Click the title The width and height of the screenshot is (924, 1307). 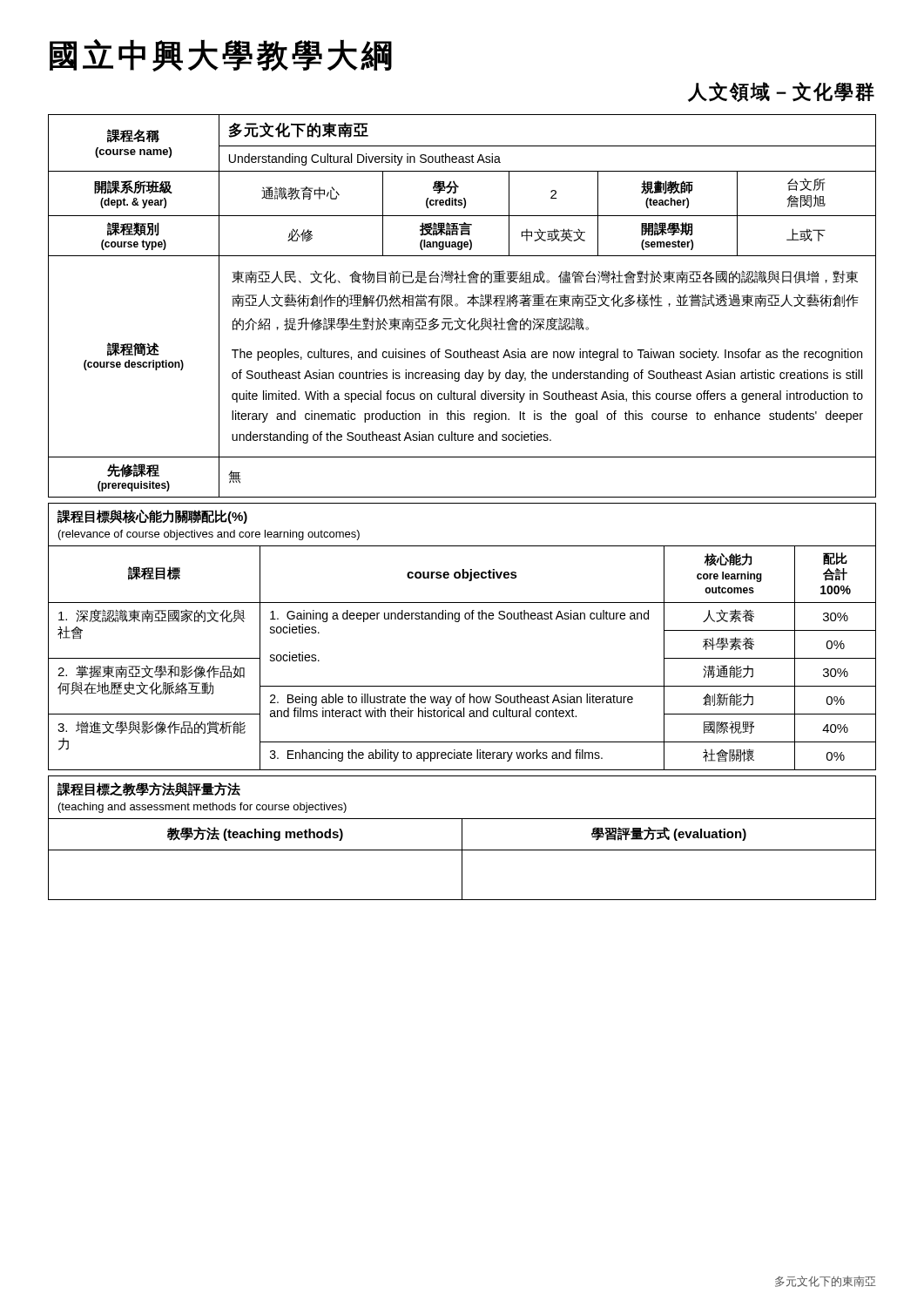click(x=222, y=56)
